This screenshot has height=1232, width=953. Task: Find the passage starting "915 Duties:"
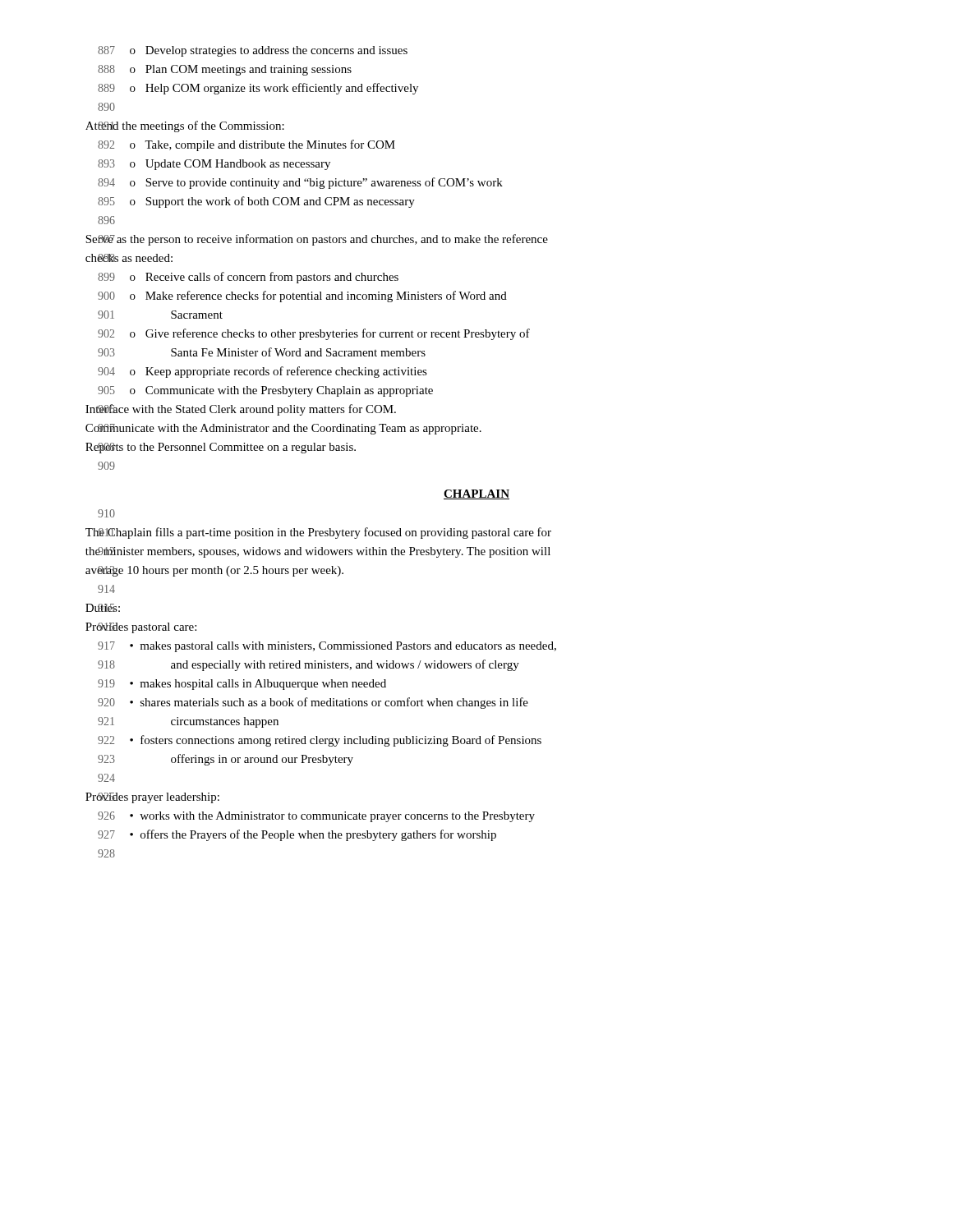[101, 609]
